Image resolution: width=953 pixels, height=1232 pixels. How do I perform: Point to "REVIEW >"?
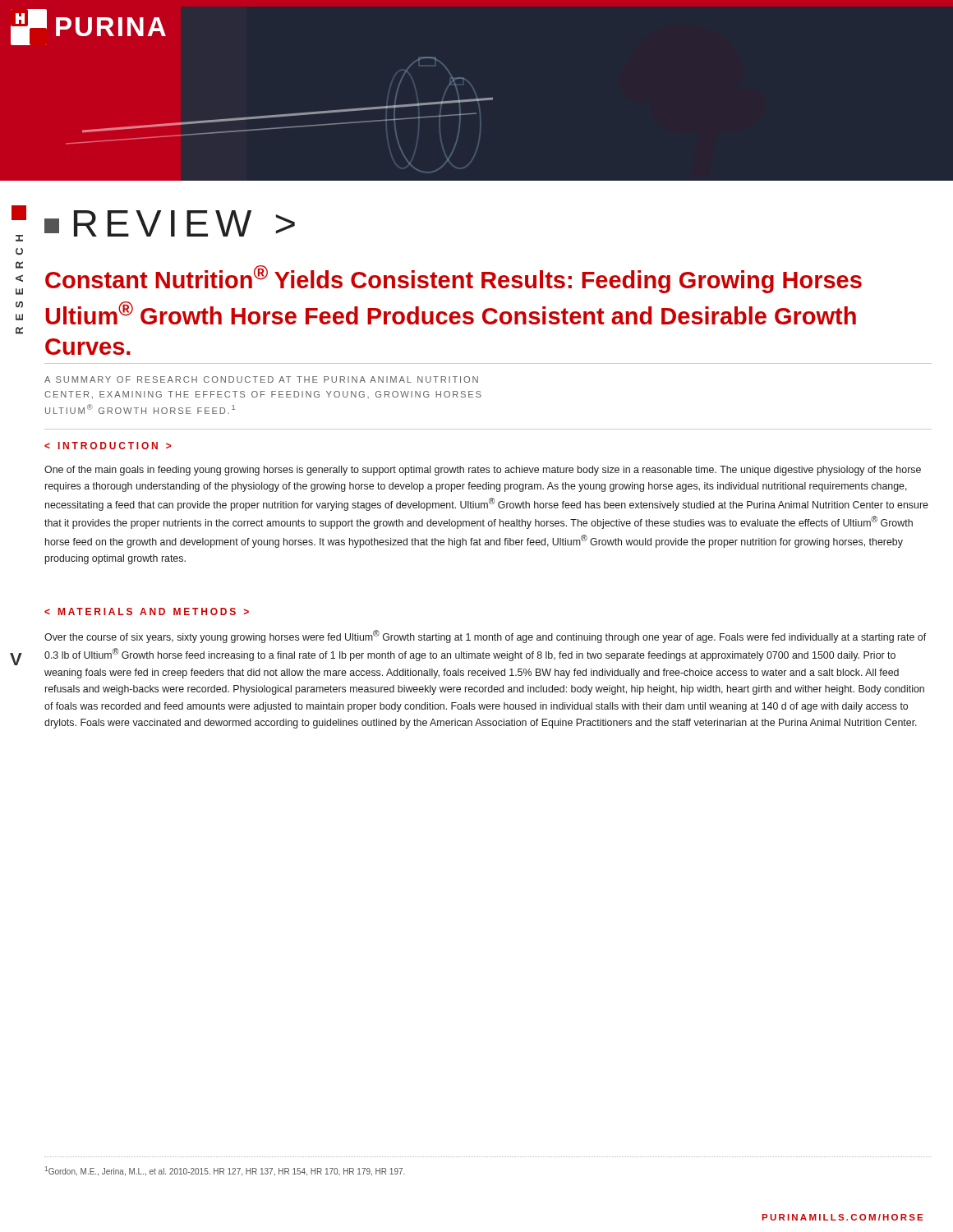pyautogui.click(x=173, y=223)
